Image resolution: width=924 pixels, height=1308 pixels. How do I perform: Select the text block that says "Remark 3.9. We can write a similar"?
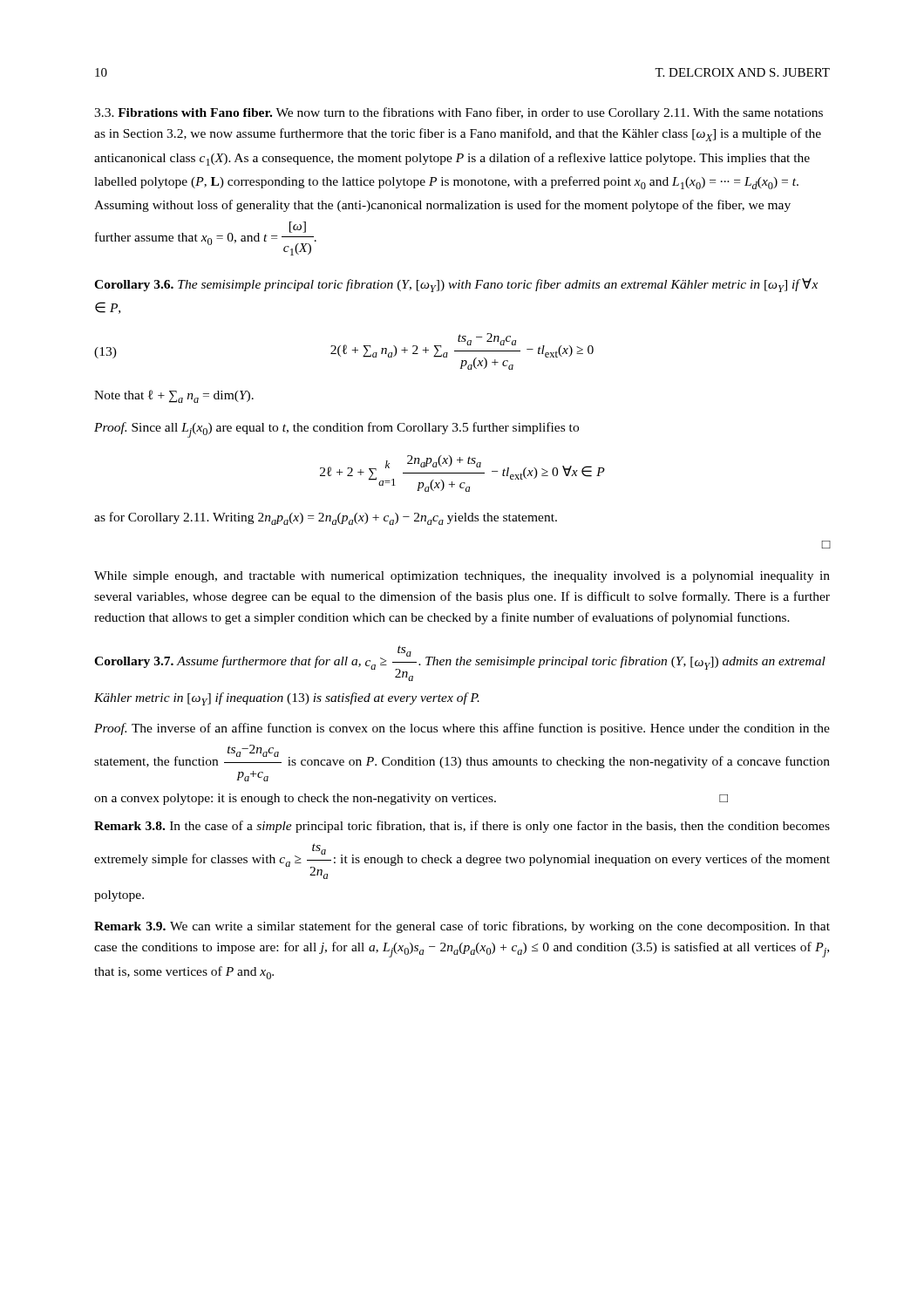[462, 950]
